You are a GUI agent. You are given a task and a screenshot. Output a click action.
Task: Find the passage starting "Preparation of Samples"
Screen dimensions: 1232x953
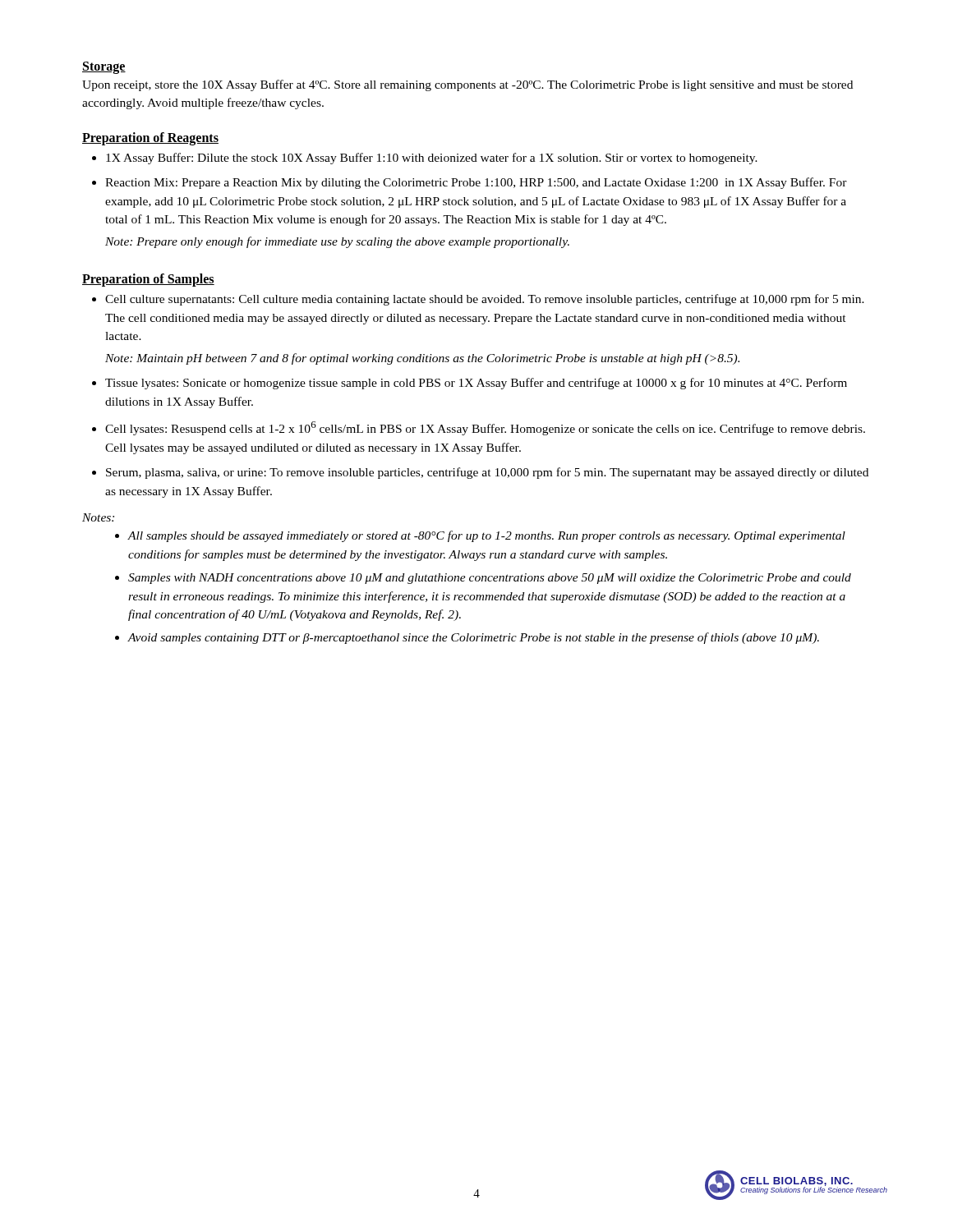point(148,279)
